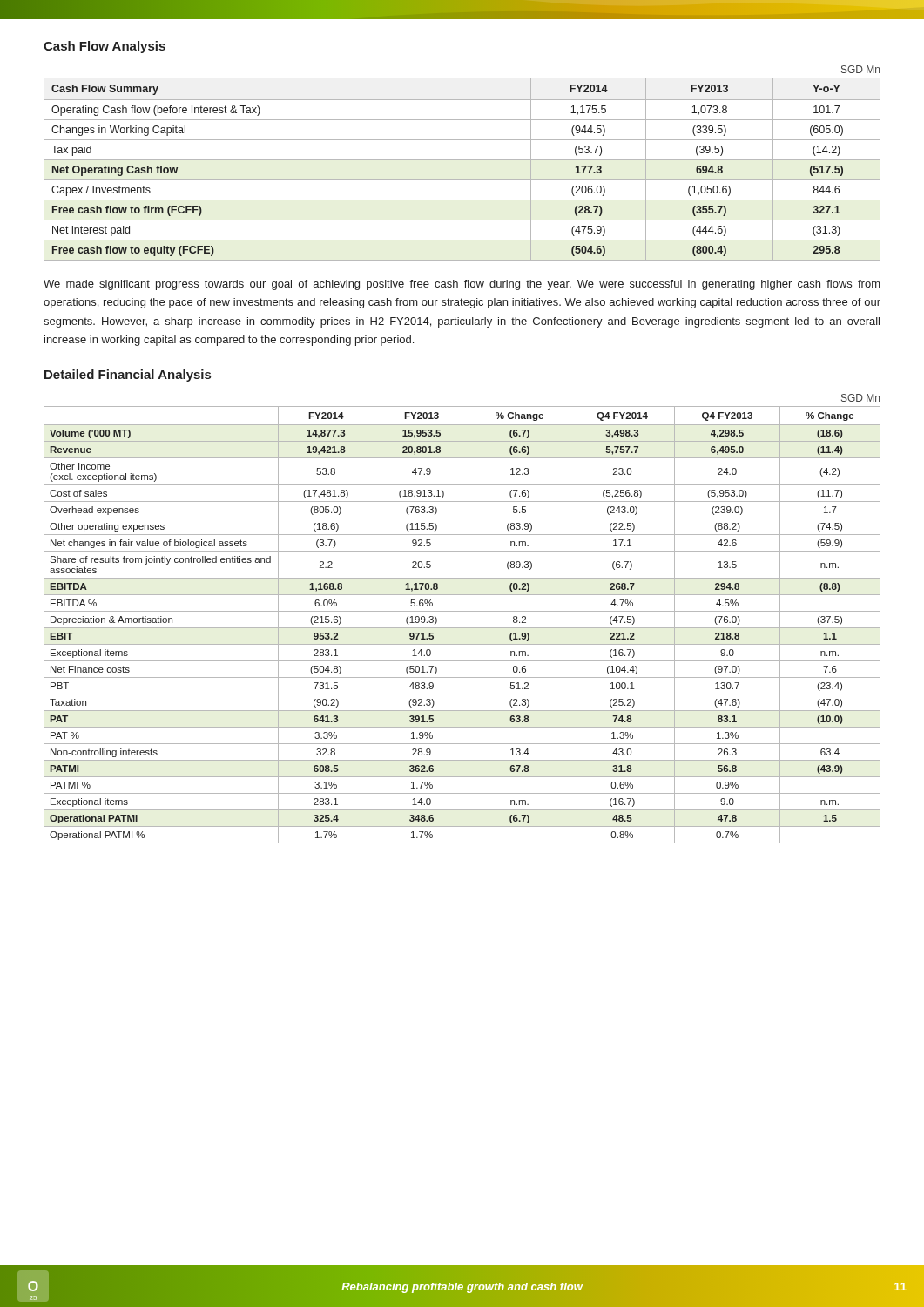Navigate to the region starting "Detailed Financial Analysis"
Screen dimensions: 1307x924
(x=128, y=374)
